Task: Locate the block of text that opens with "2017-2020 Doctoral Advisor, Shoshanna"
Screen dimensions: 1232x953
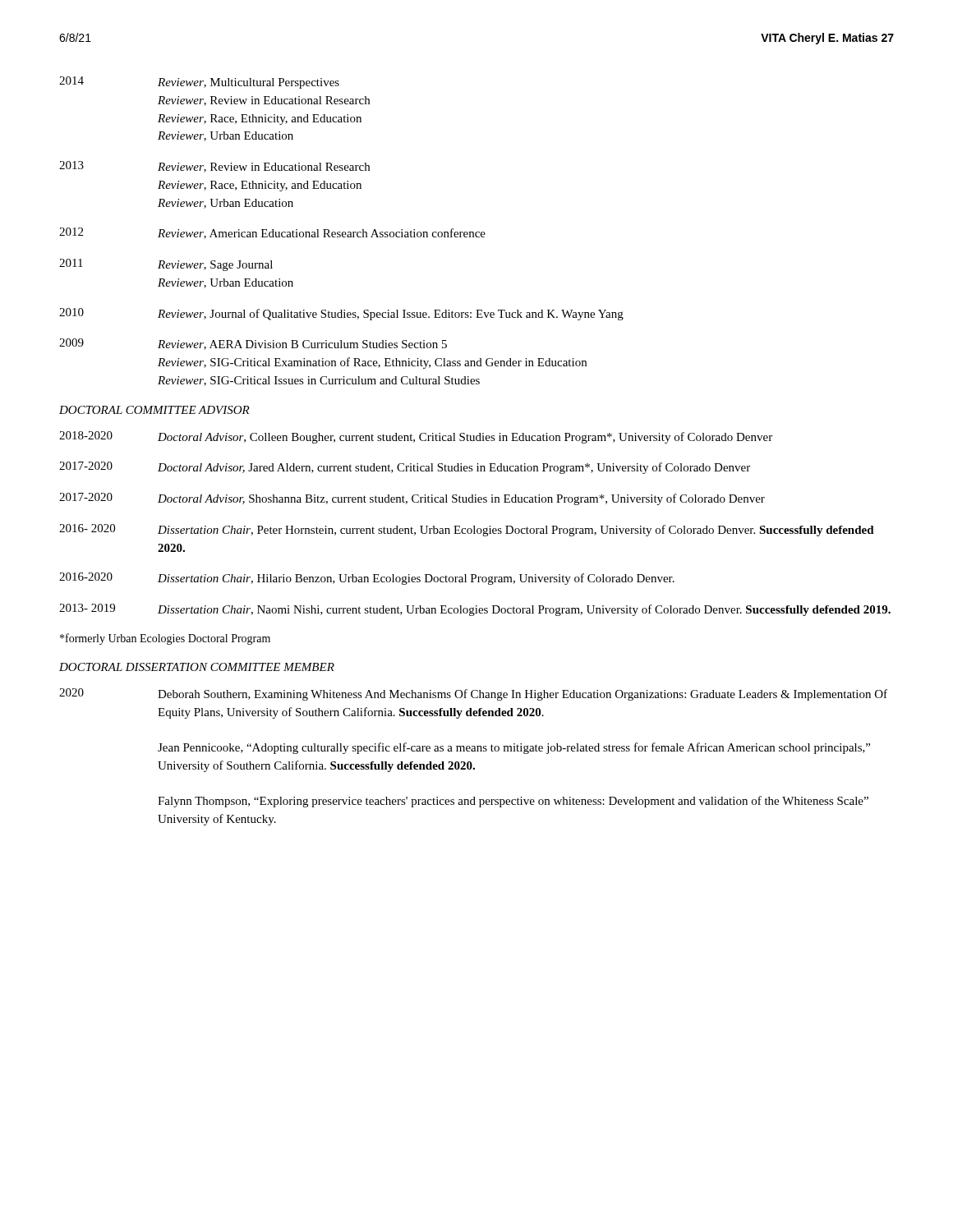Action: [476, 499]
